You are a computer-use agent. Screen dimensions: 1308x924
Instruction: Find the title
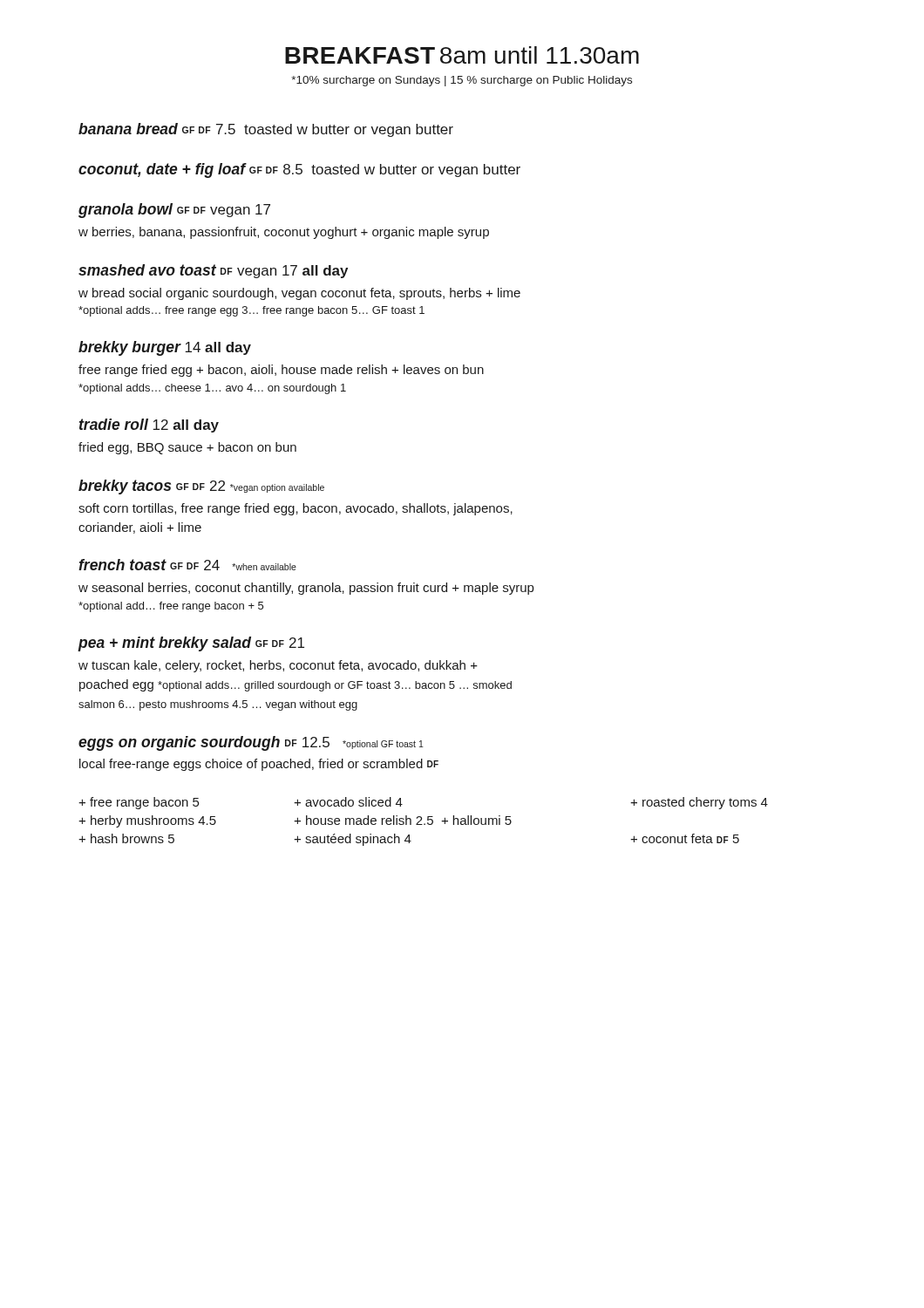tap(462, 64)
